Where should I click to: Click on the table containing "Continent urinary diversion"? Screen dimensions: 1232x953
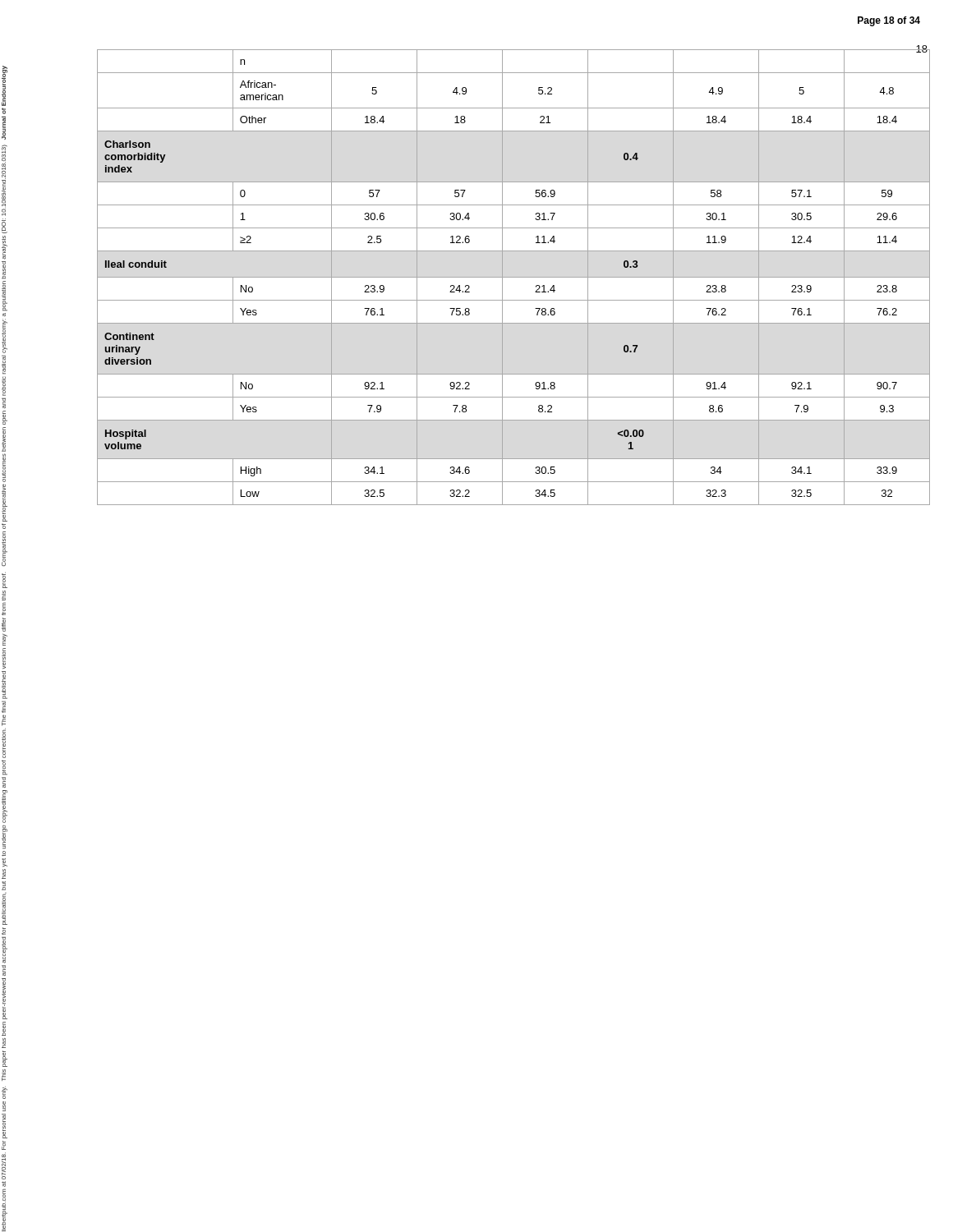pos(513,277)
